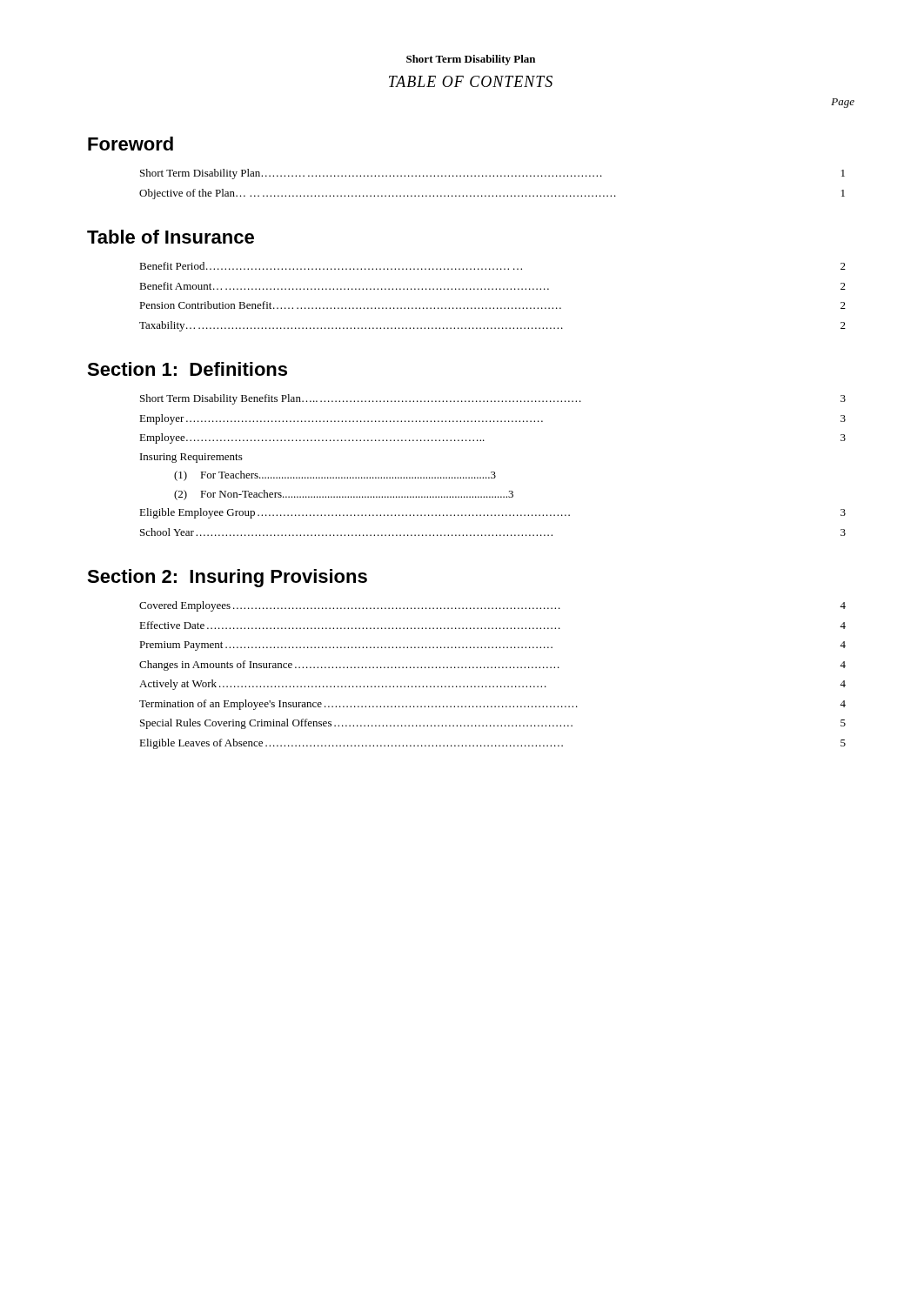Select the list item that says "Eligible Employee Group"
The height and width of the screenshot is (1305, 924).
click(492, 513)
